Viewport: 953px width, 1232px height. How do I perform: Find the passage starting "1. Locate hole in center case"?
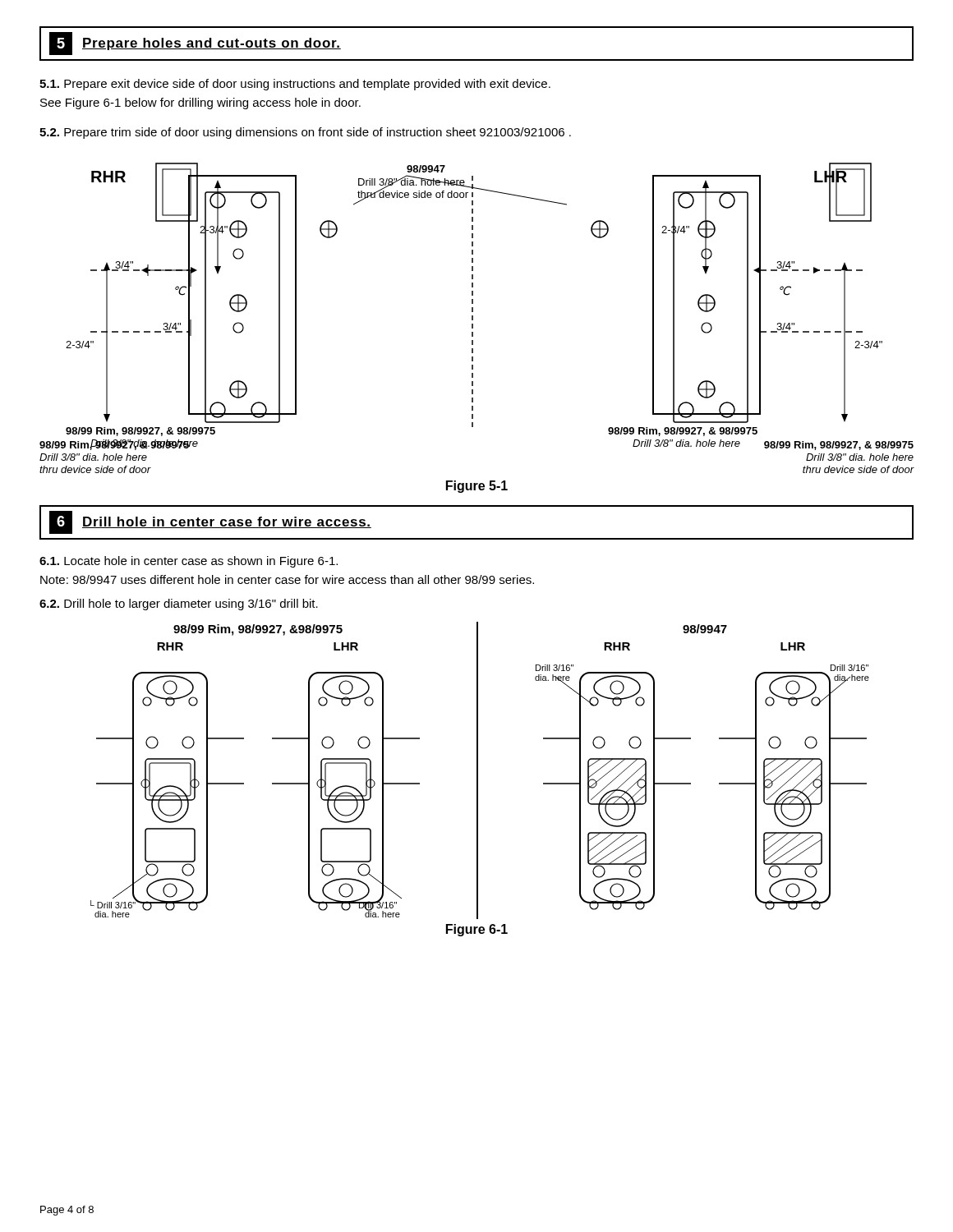[x=287, y=570]
